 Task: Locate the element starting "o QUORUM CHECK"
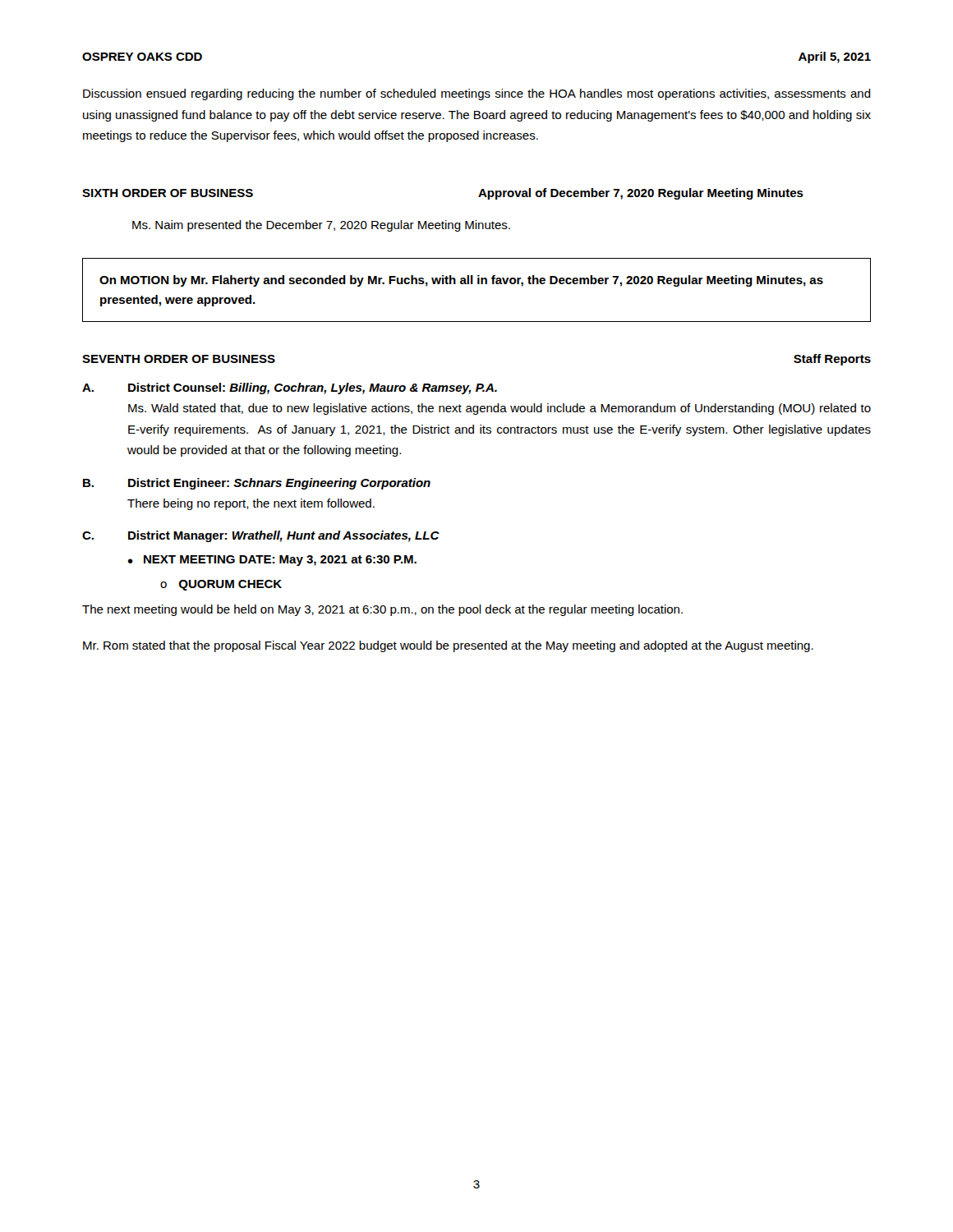click(x=221, y=584)
